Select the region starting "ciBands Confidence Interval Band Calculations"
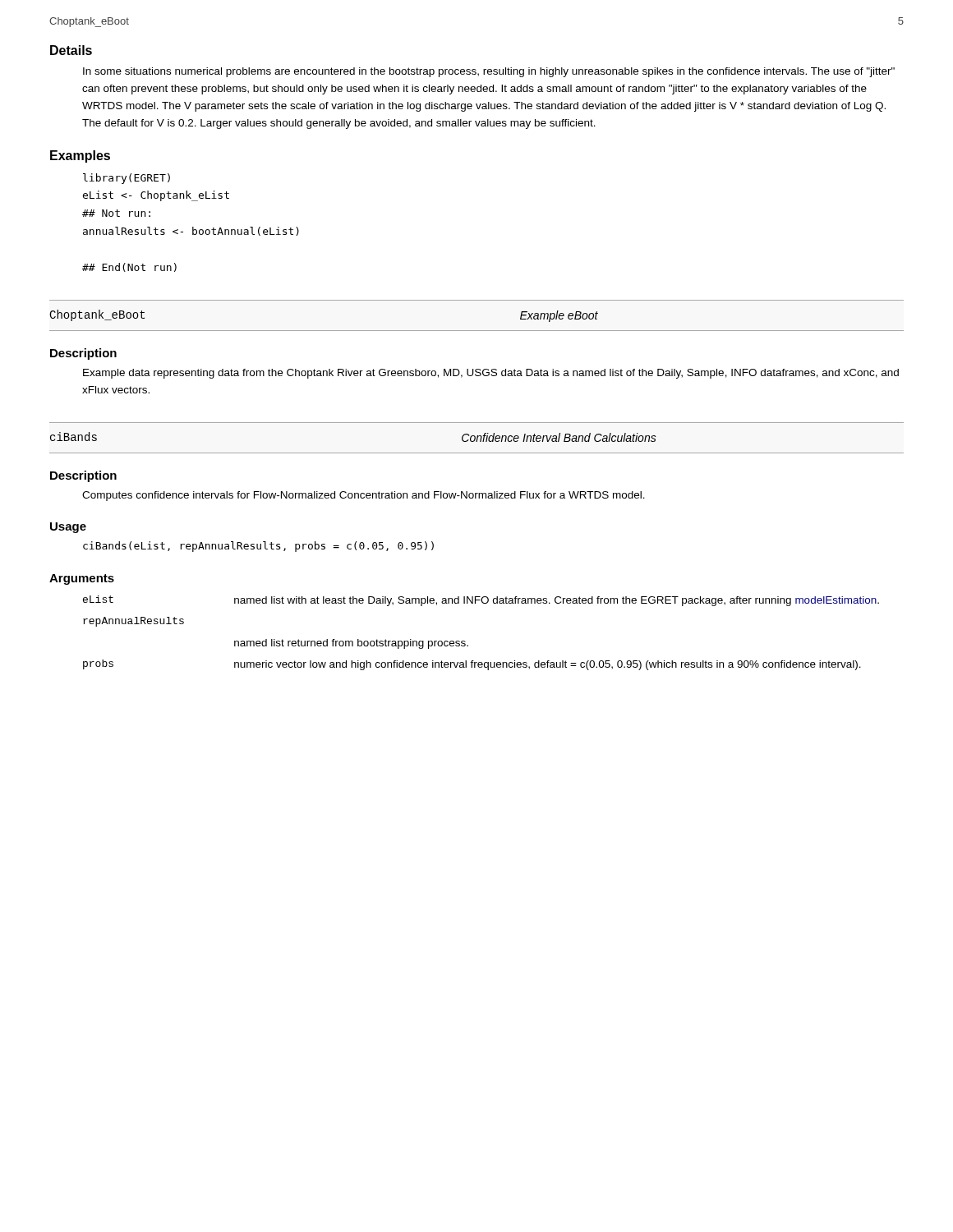 tap(476, 438)
